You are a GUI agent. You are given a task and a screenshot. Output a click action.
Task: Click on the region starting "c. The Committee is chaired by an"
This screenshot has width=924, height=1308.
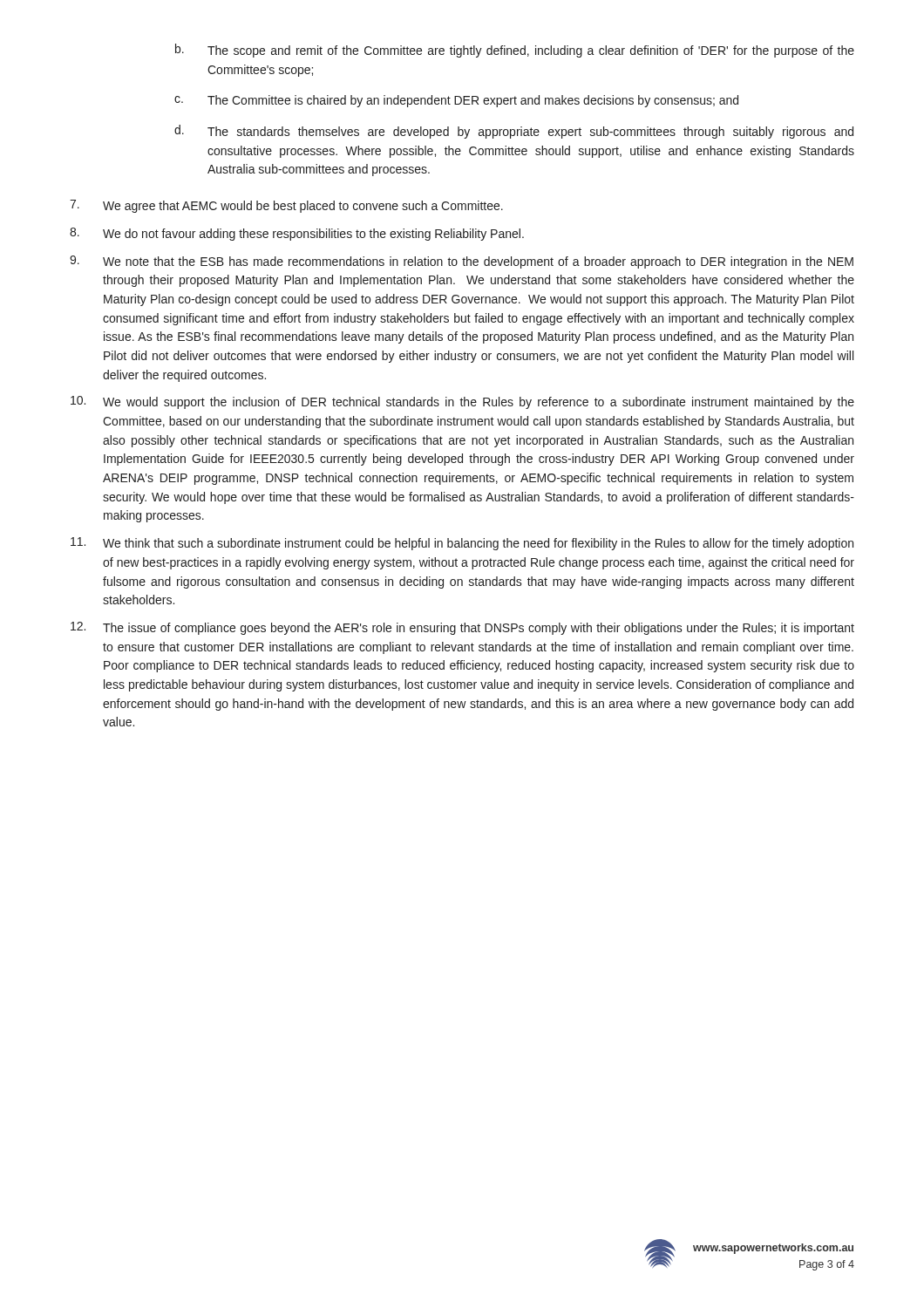[x=514, y=101]
